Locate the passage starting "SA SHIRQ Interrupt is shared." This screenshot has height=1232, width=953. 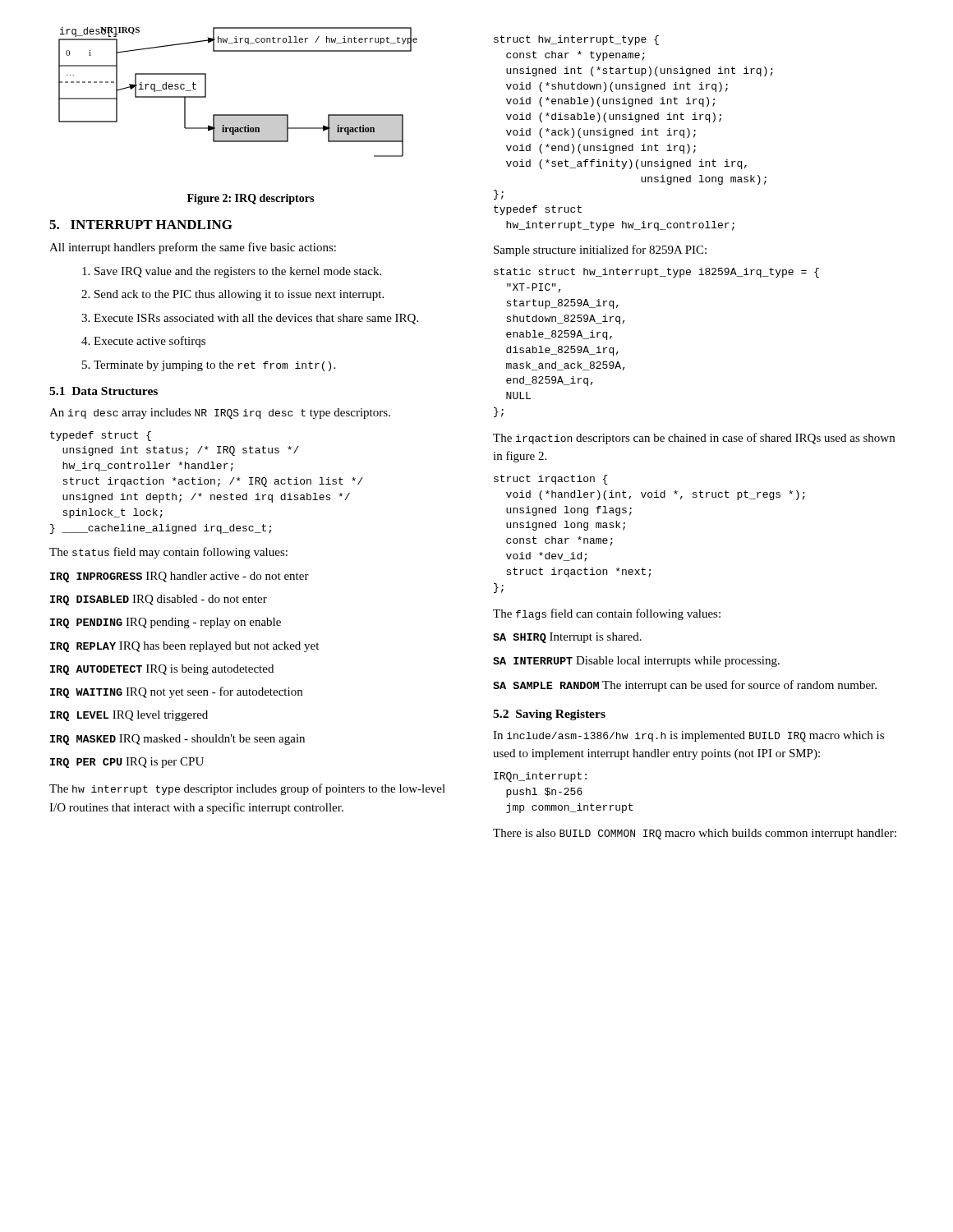click(x=567, y=637)
